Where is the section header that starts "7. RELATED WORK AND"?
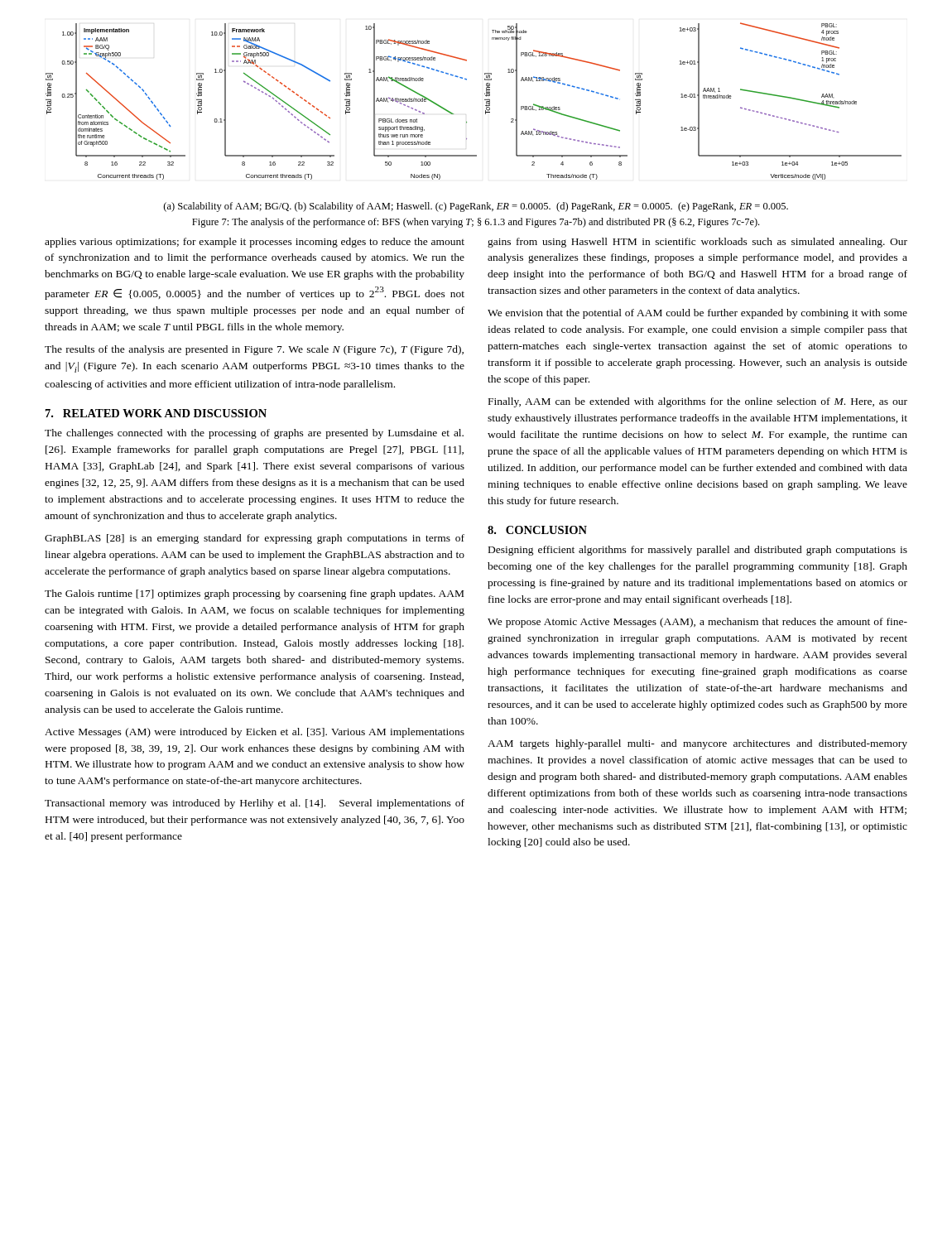 pyautogui.click(x=156, y=413)
